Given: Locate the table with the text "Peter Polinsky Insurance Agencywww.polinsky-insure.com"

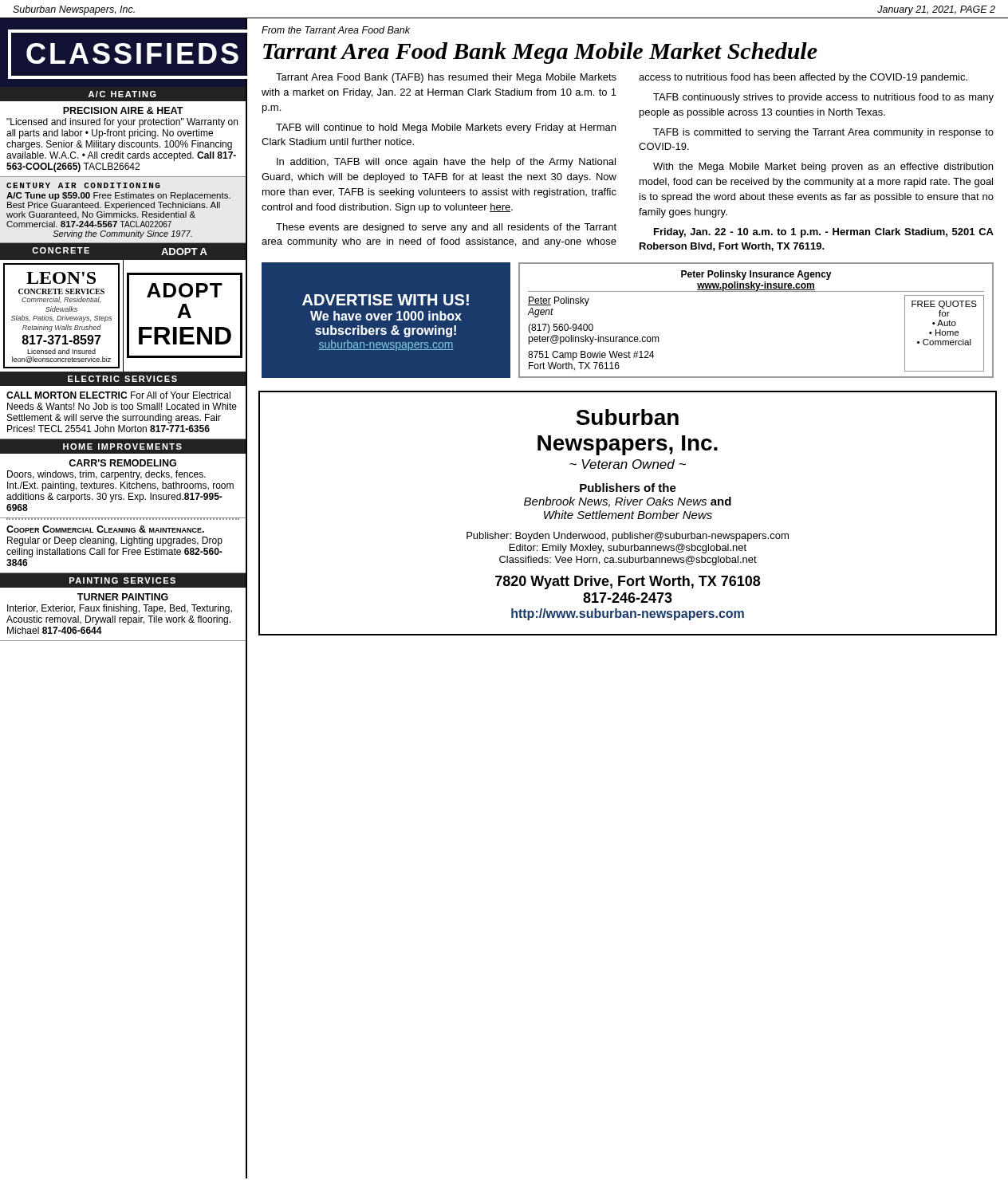Looking at the screenshot, I should coord(756,320).
